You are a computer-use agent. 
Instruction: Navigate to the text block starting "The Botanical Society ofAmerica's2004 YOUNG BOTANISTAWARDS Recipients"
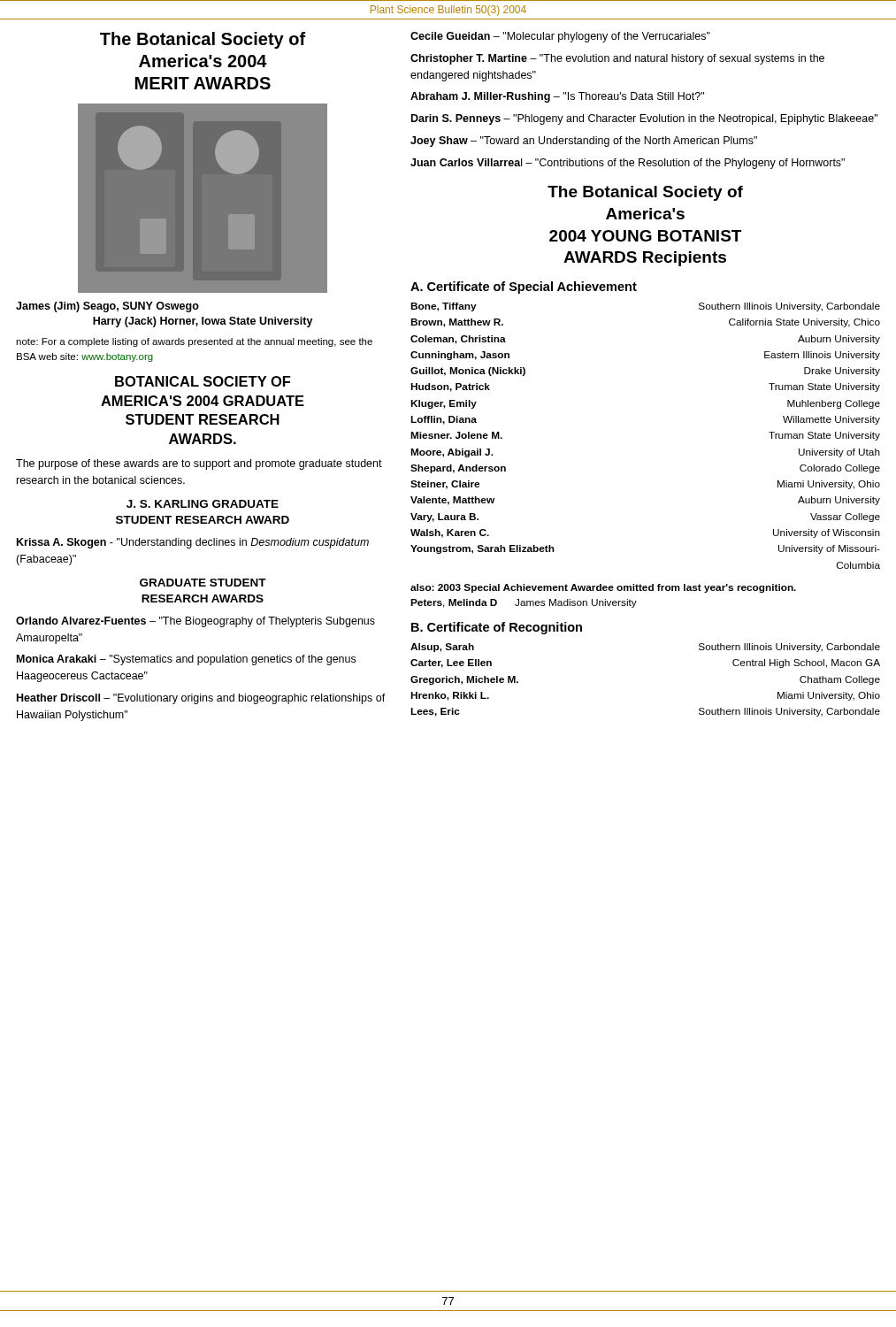click(645, 225)
